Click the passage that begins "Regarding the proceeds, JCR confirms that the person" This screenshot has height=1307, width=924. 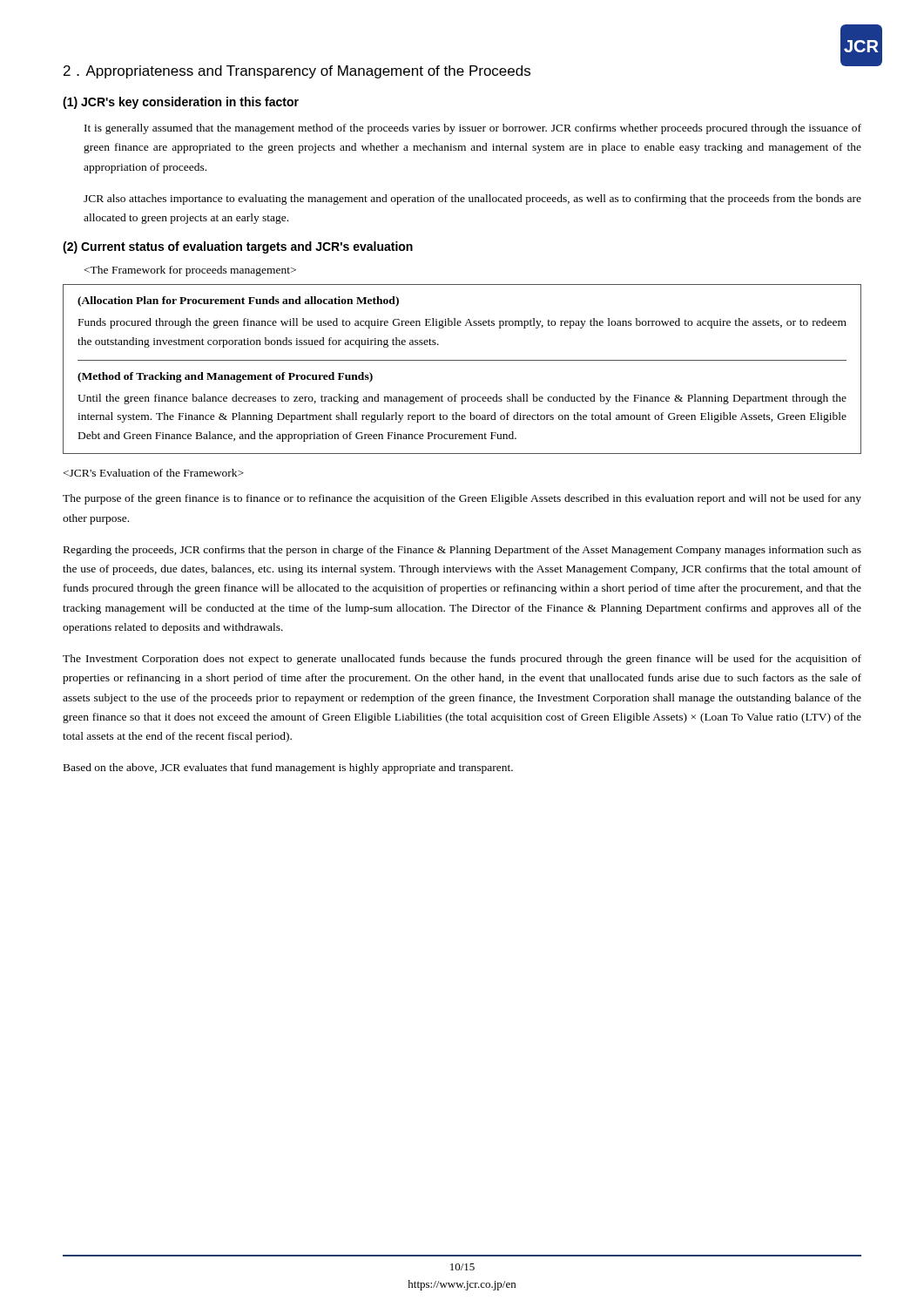462,588
